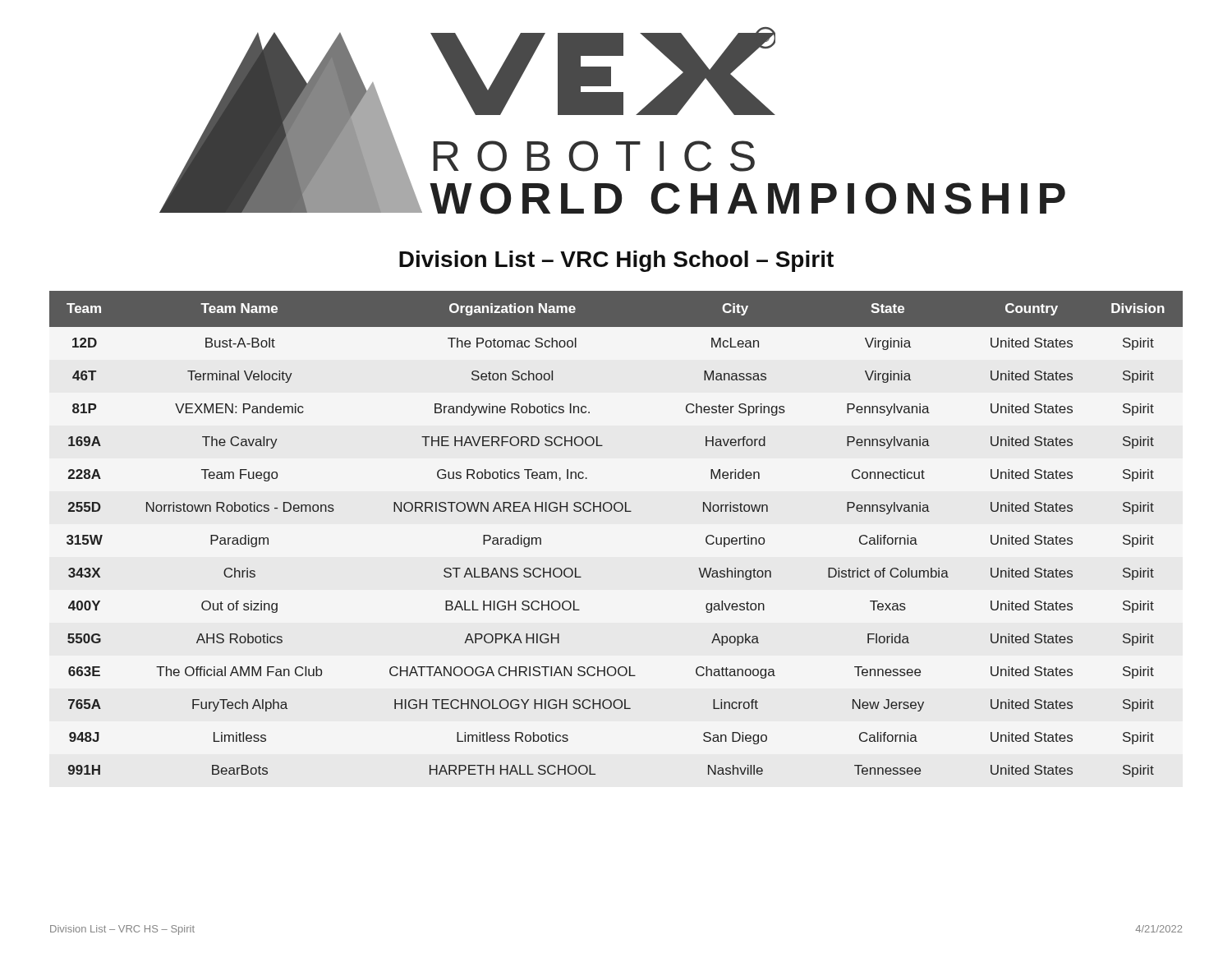This screenshot has height=953, width=1232.
Task: Click on the table containing "United States"
Action: (616, 539)
